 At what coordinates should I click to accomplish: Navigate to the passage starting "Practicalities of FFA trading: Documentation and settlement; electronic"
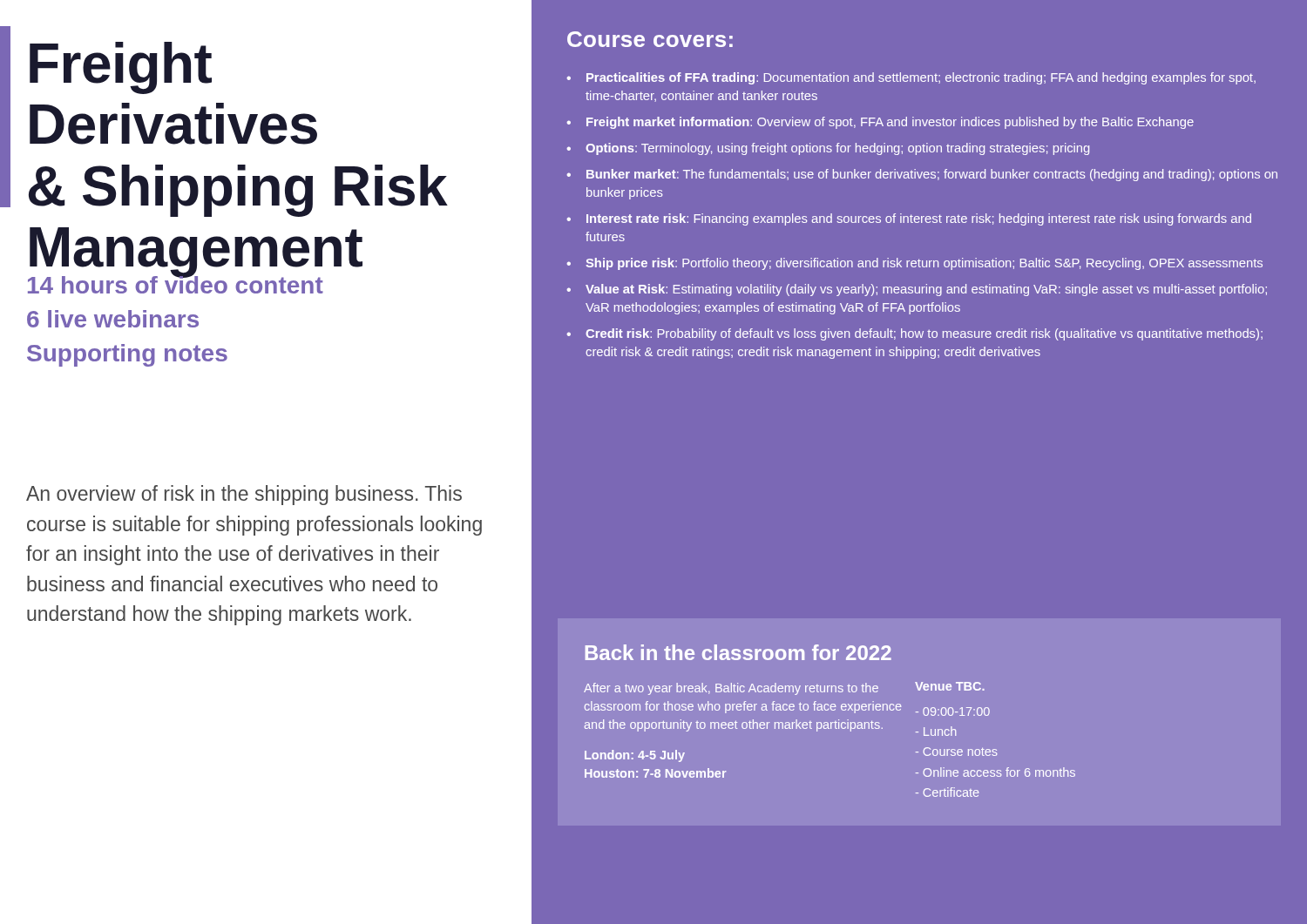pyautogui.click(x=921, y=87)
